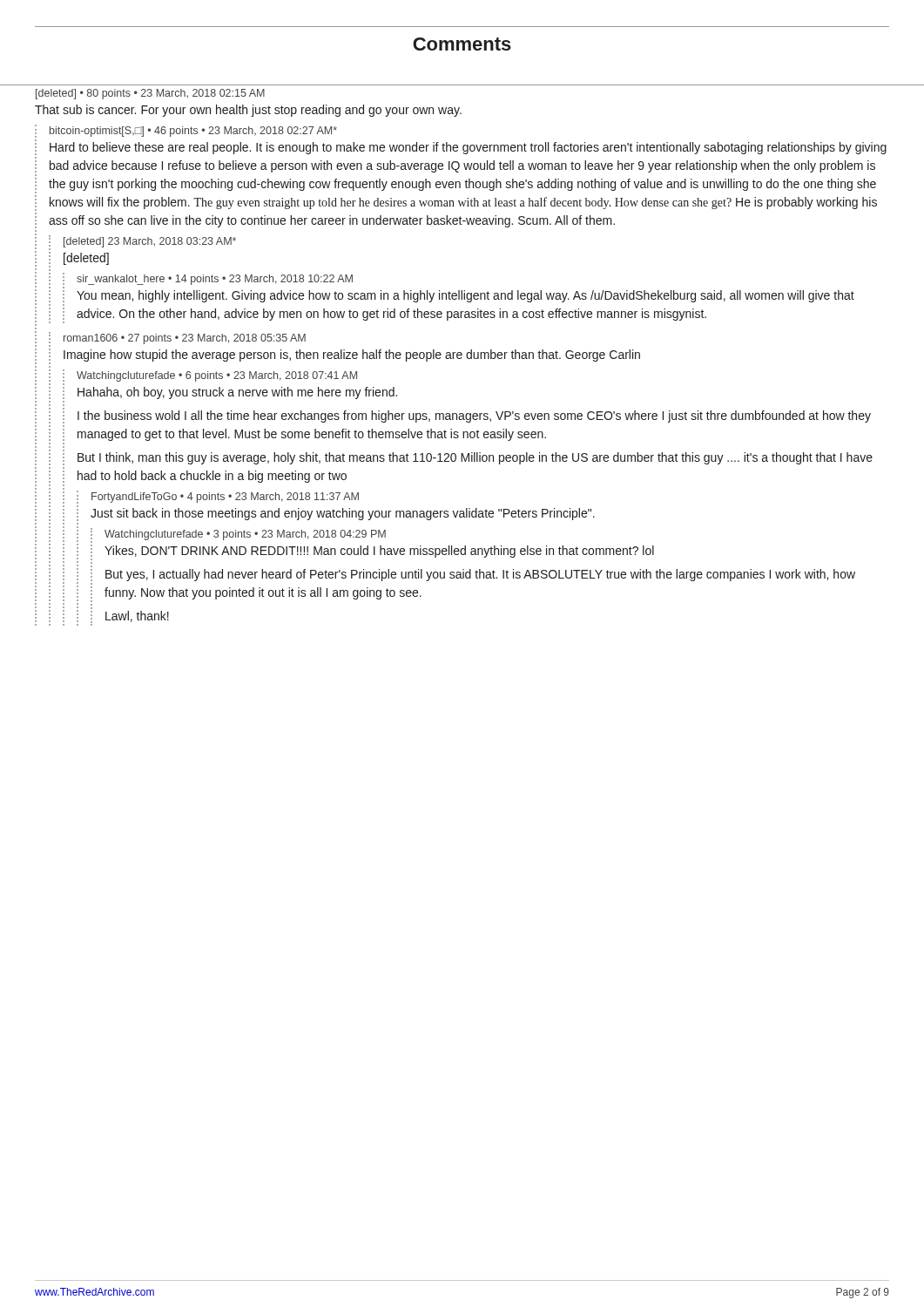The image size is (924, 1307).
Task: Click on the region starting "sir_wankalot_here • 14 points •"
Action: [x=483, y=298]
